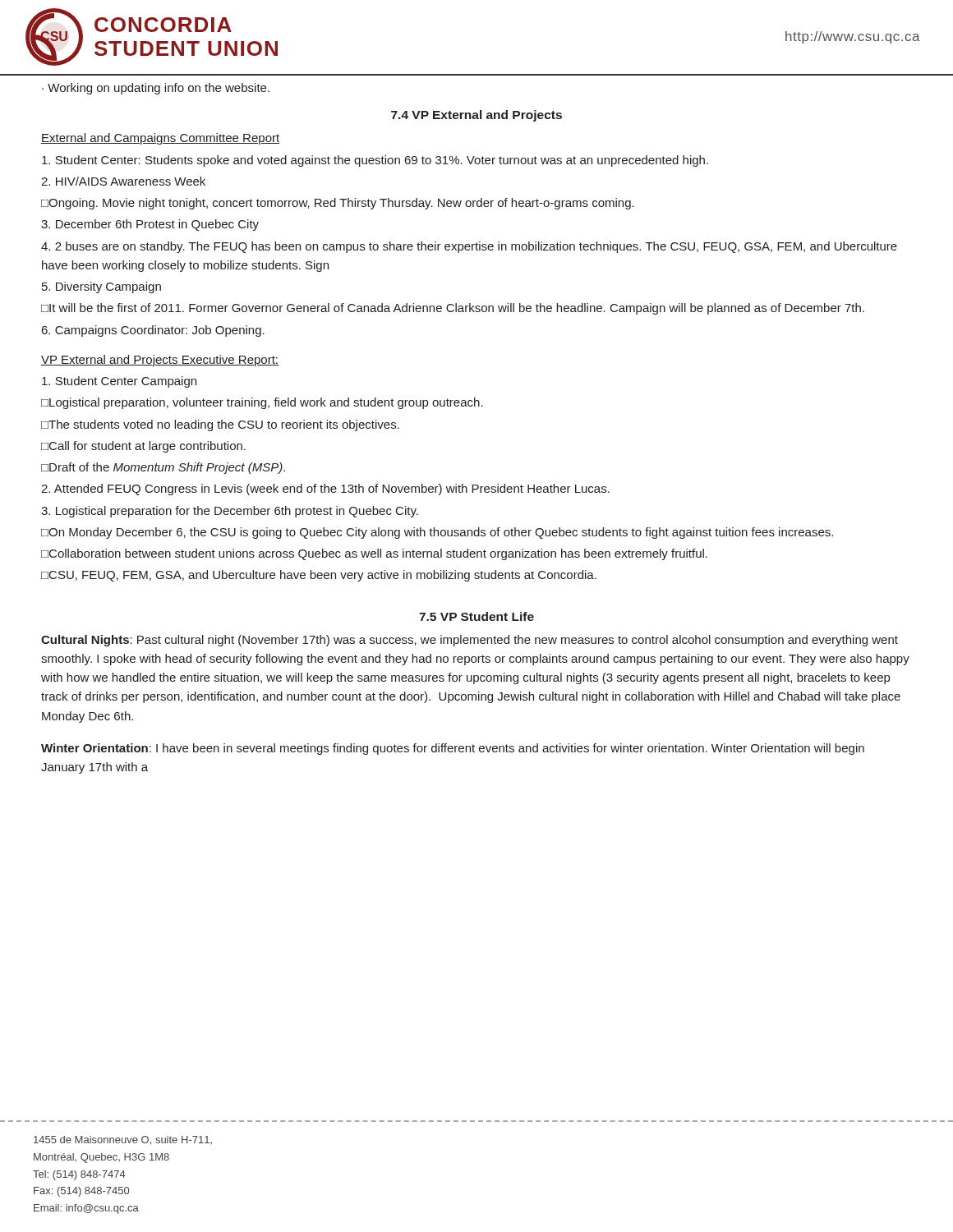Find the region starting "□On Monday December"
This screenshot has width=953, height=1232.
pos(438,532)
